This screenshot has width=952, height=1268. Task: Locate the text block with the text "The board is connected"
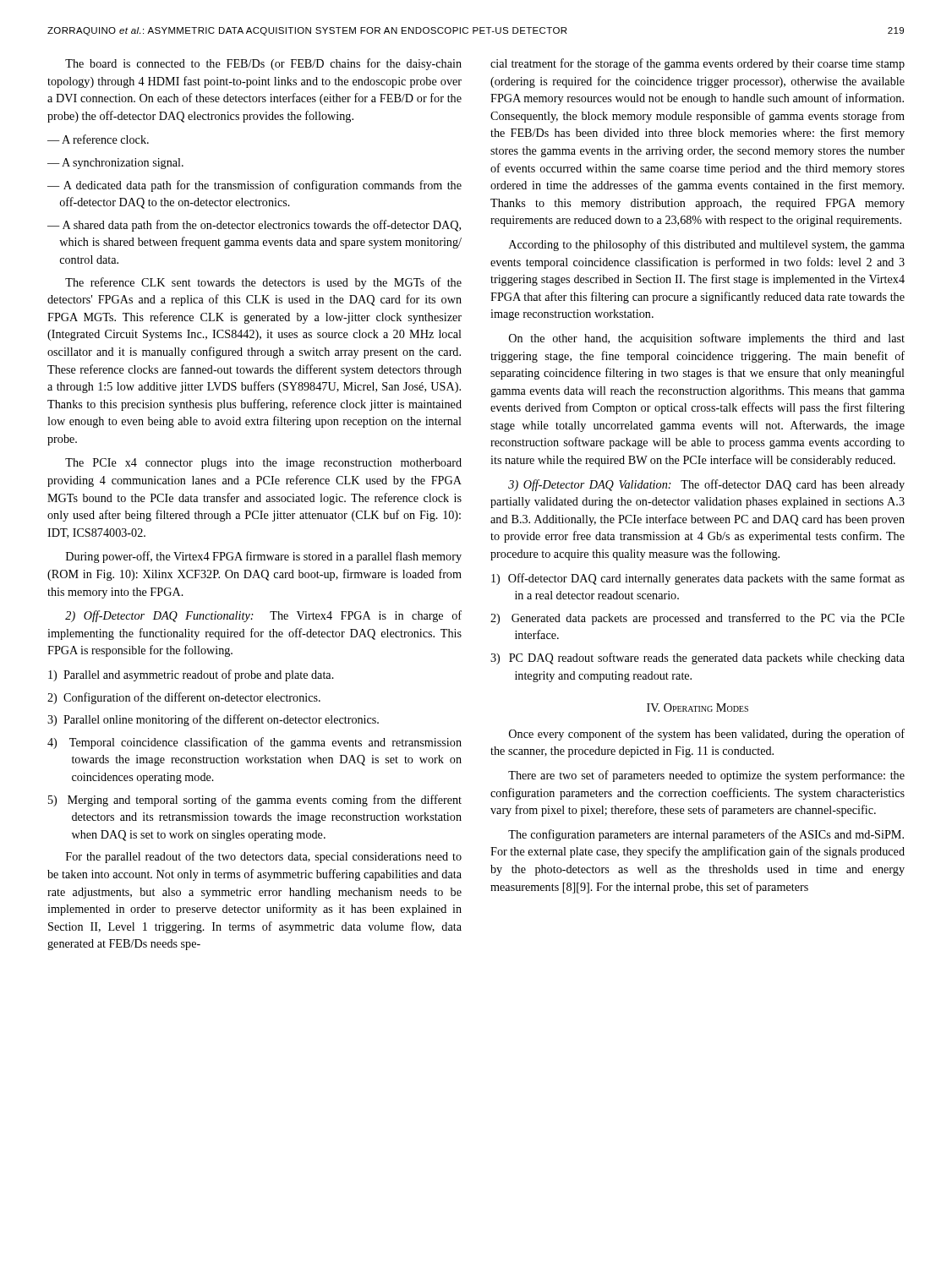pyautogui.click(x=254, y=90)
